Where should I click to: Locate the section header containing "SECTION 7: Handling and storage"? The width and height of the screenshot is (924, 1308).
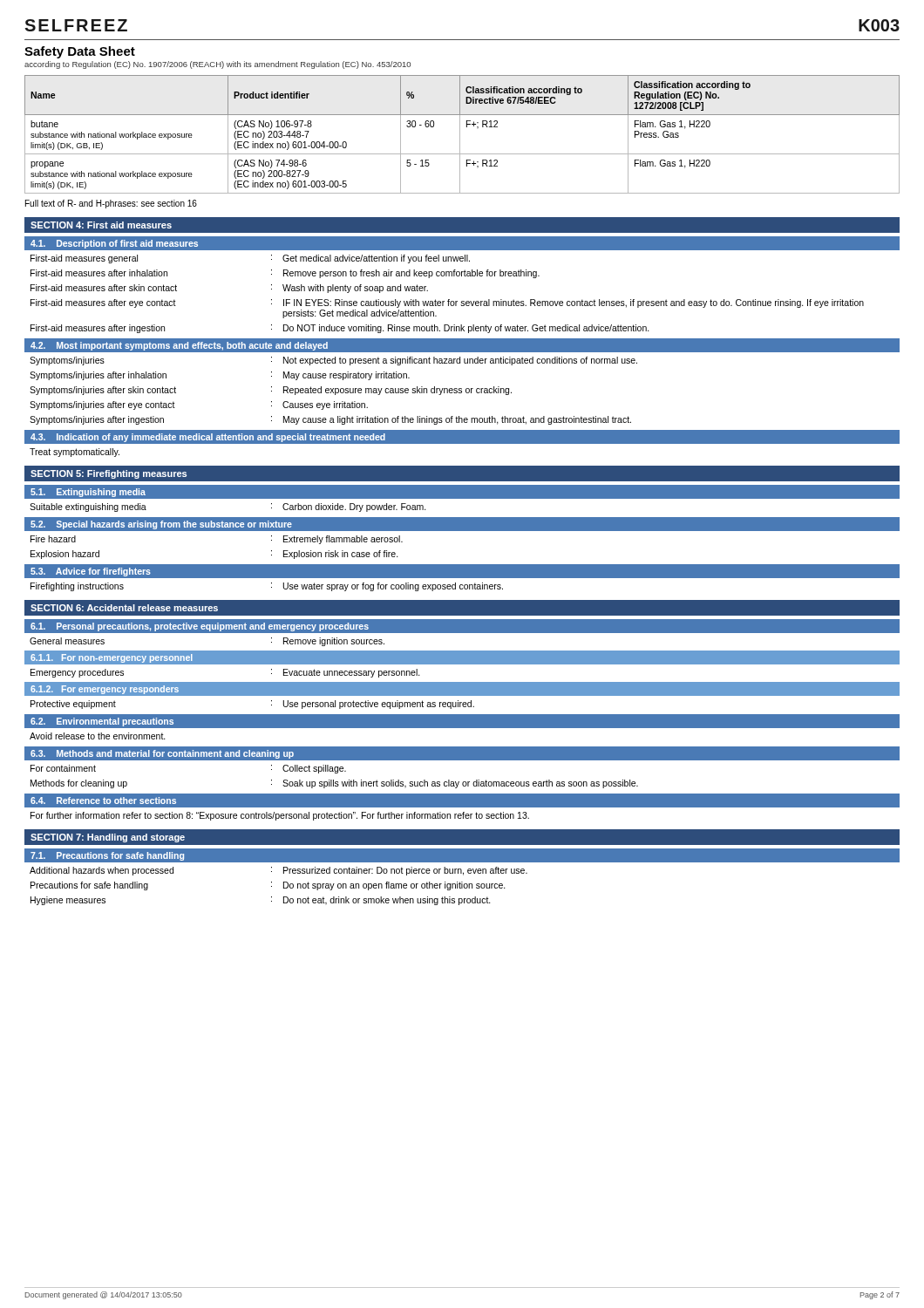click(x=108, y=837)
